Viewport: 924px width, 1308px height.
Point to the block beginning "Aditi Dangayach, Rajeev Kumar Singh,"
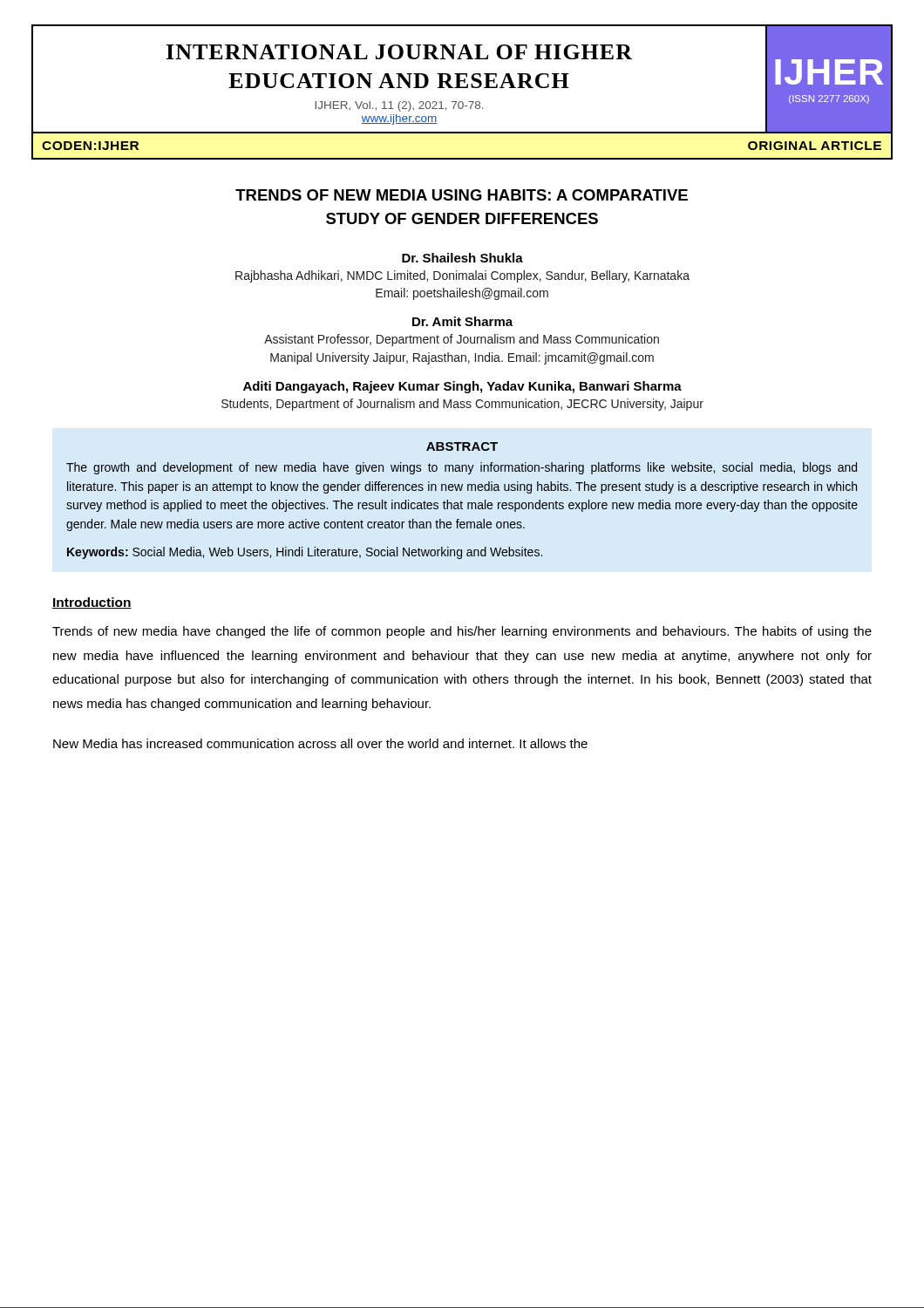462,395
